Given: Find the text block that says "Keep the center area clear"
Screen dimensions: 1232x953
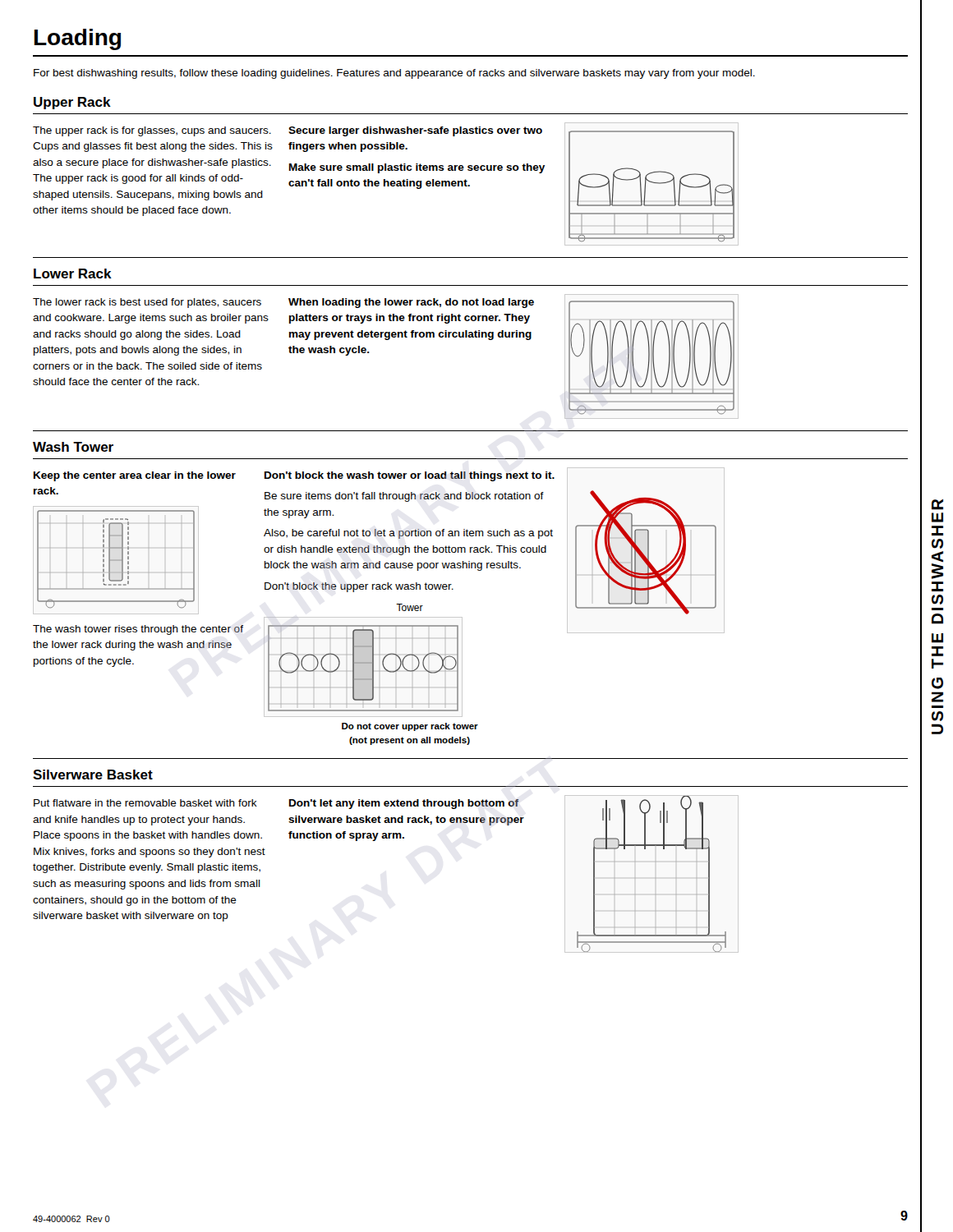Looking at the screenshot, I should (134, 483).
